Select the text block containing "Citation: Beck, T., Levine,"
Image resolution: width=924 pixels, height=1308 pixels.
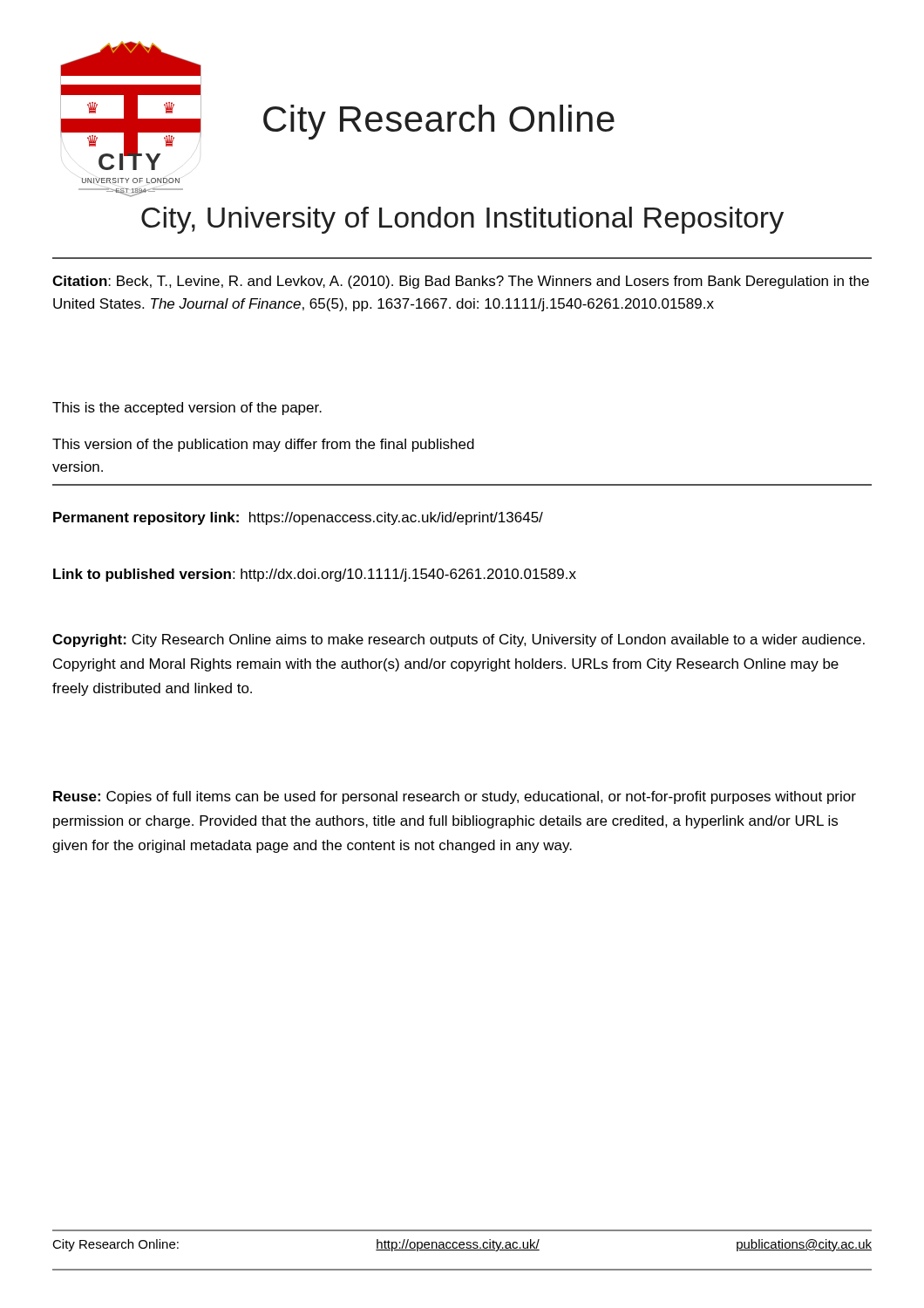click(x=461, y=293)
